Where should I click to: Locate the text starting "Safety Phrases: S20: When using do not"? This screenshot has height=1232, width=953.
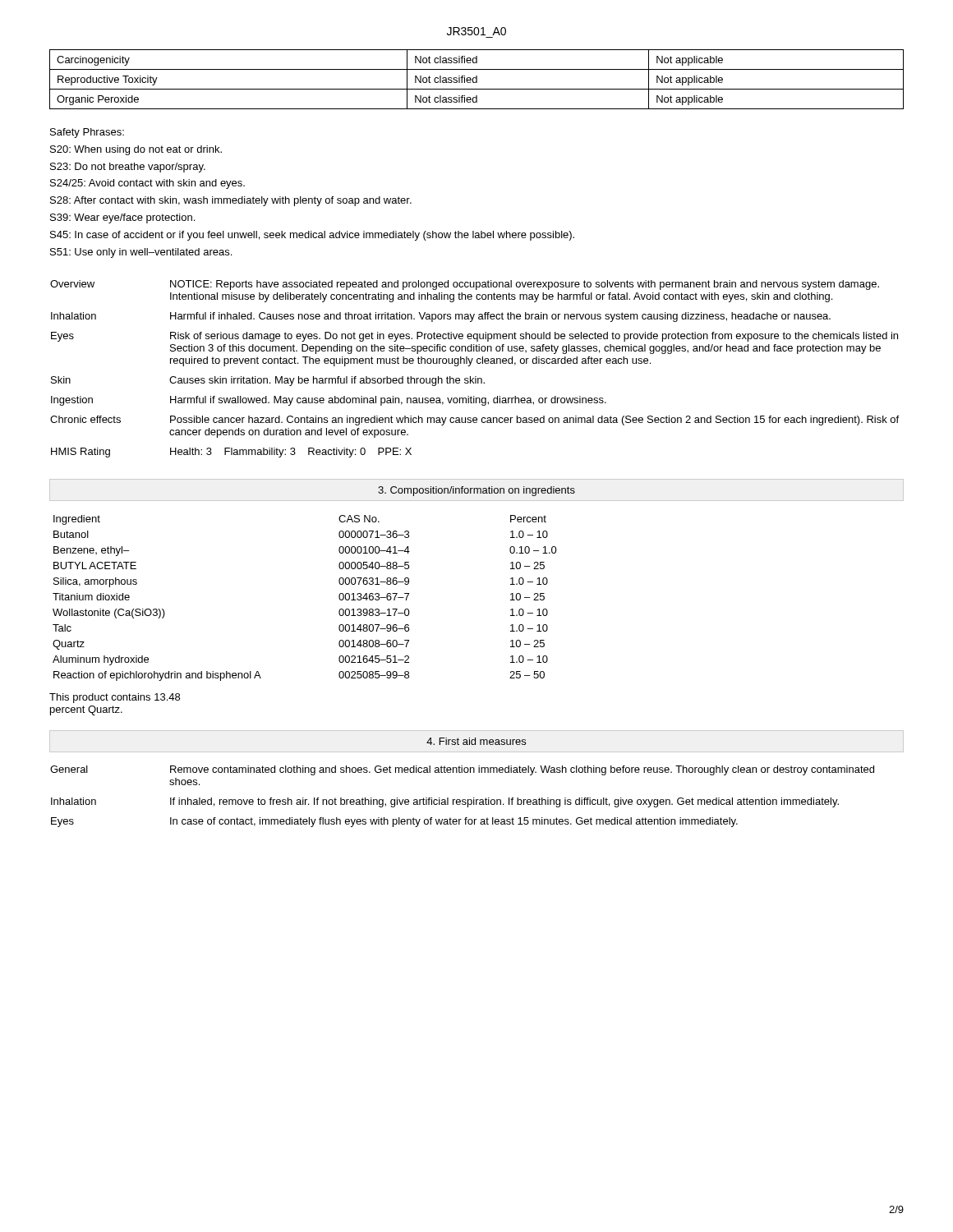[x=87, y=133]
